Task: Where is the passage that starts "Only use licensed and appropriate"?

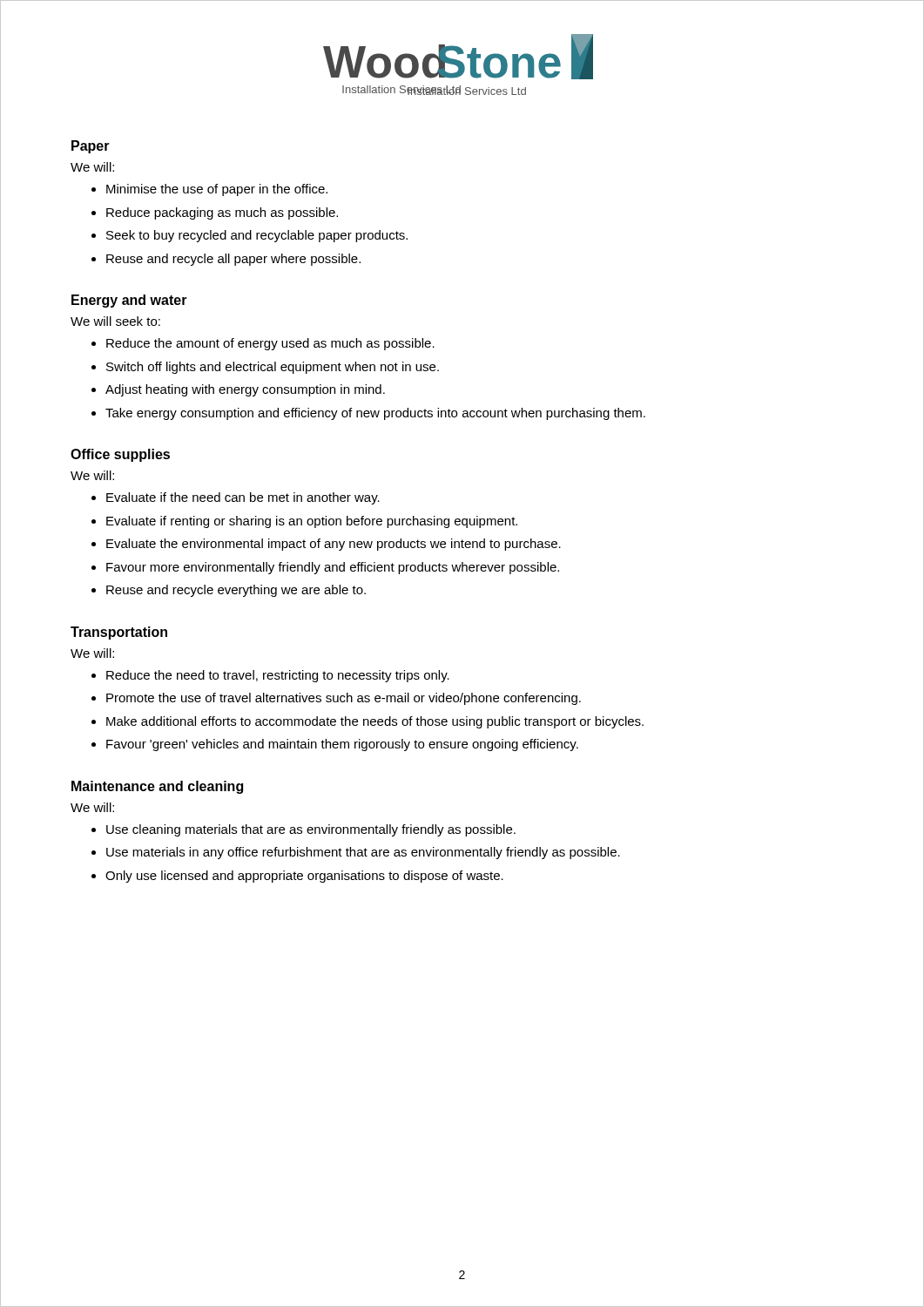Action: [x=305, y=875]
